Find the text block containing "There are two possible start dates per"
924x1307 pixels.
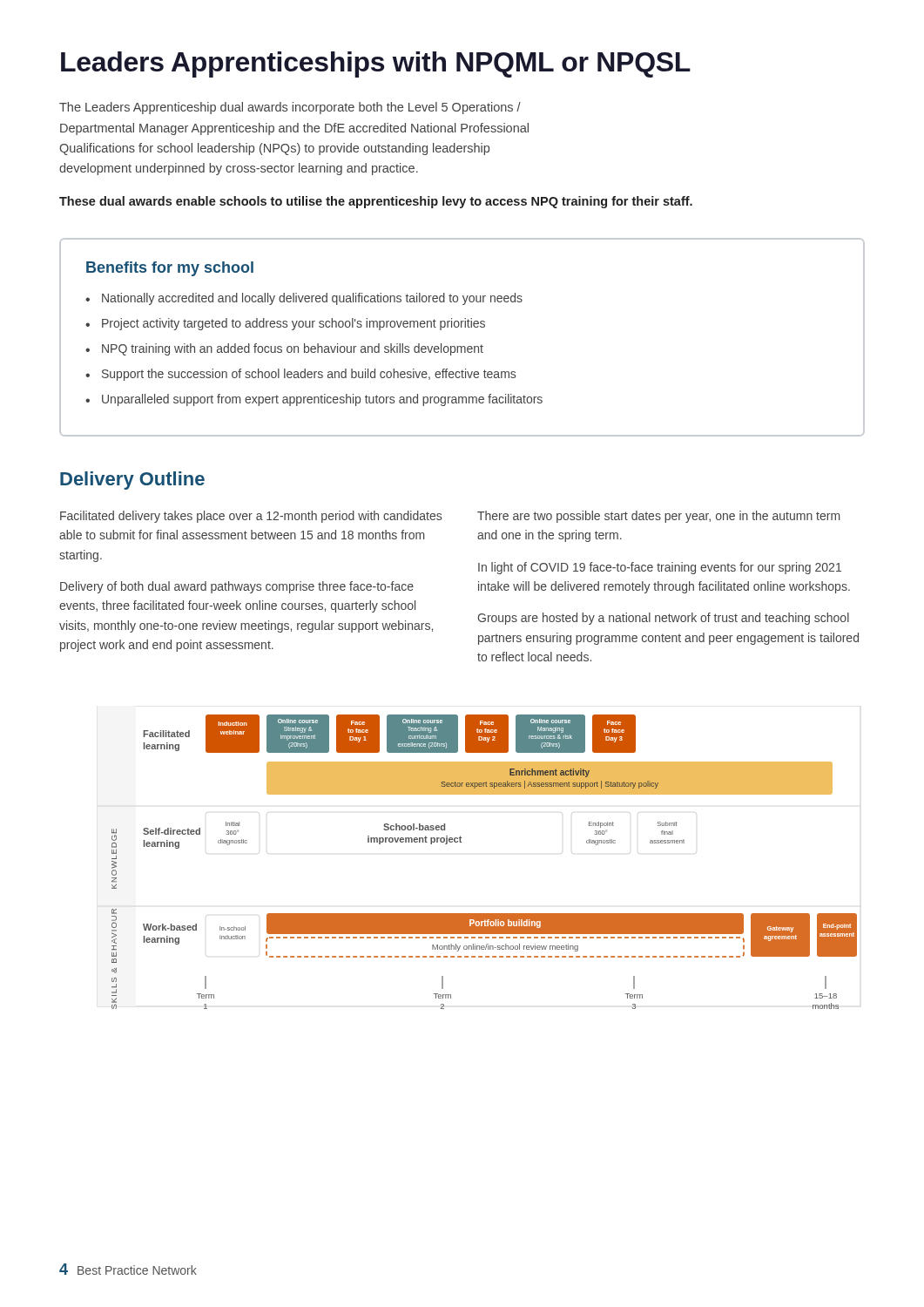point(669,587)
